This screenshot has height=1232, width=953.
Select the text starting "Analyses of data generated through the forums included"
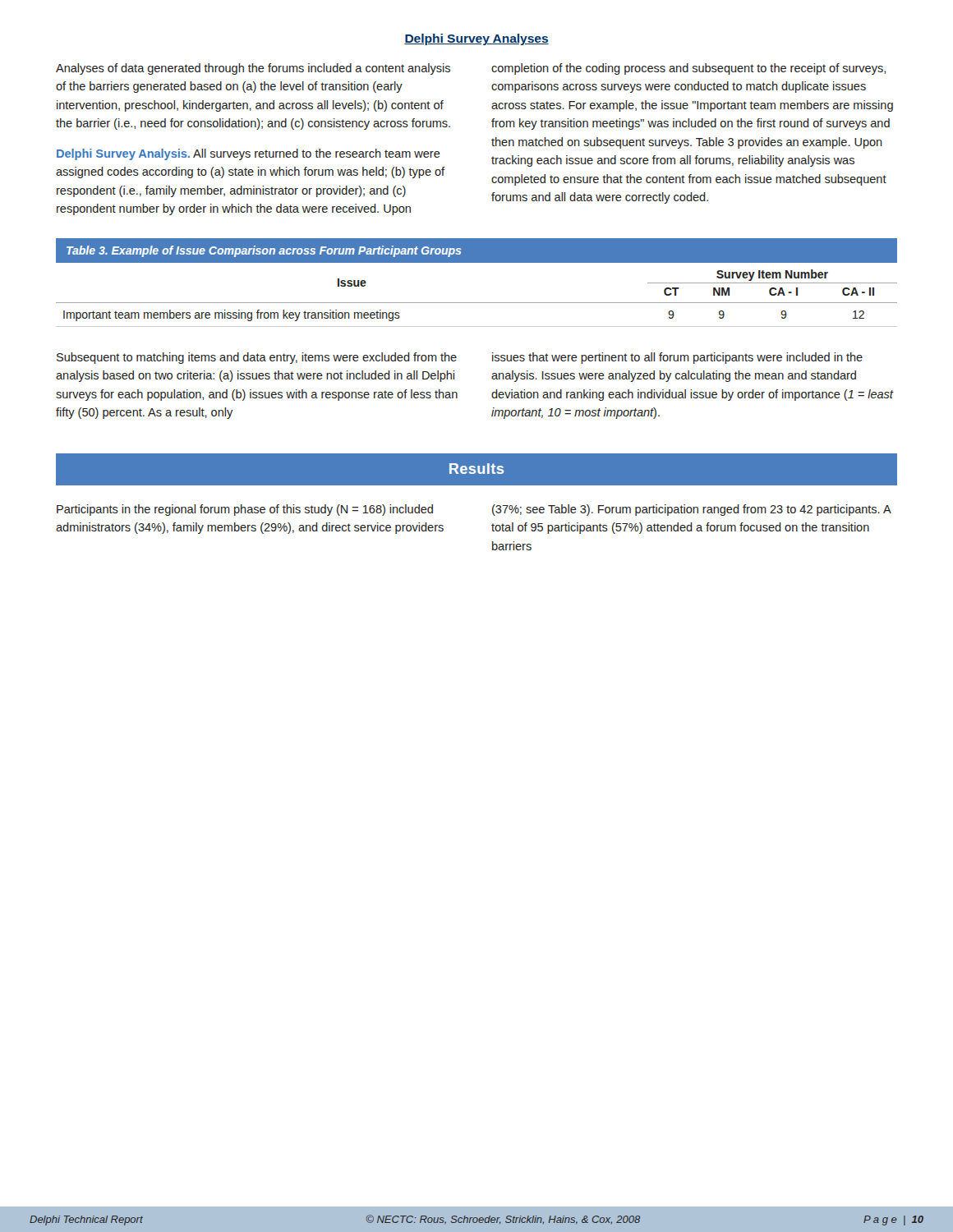[259, 139]
